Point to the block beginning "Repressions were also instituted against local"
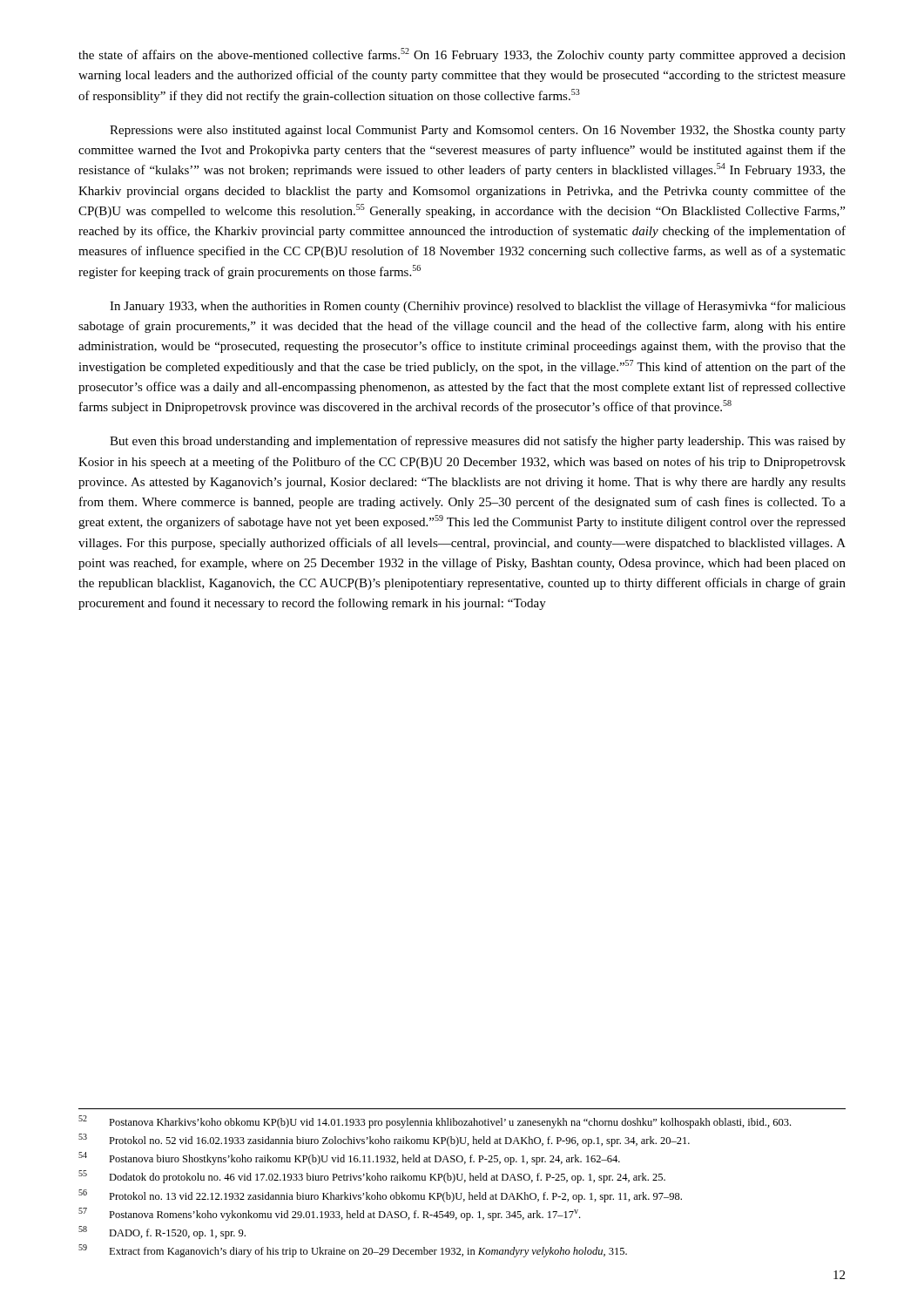This screenshot has height=1307, width=924. click(x=462, y=201)
